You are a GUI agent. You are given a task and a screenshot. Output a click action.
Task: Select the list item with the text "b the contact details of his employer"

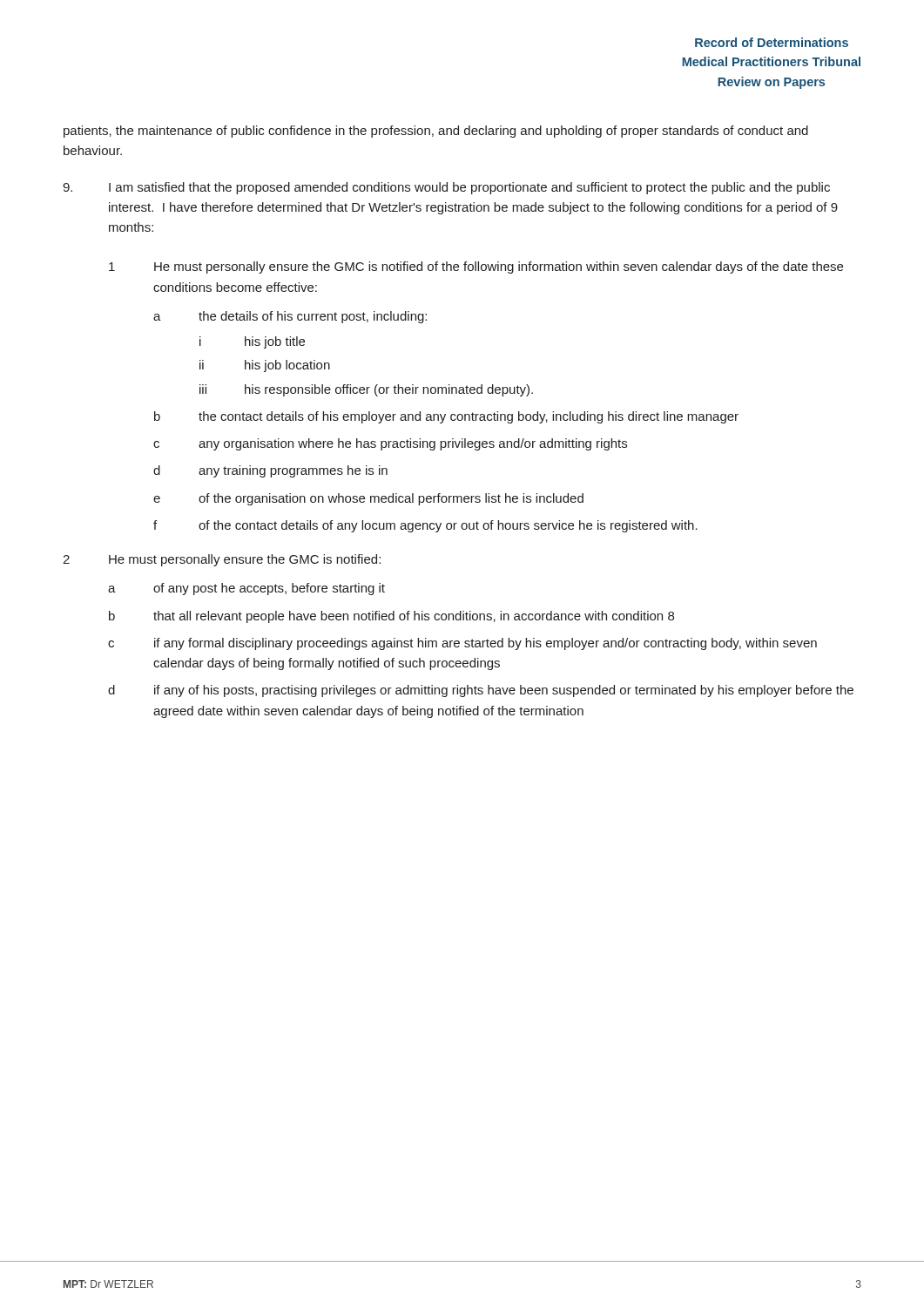(507, 416)
